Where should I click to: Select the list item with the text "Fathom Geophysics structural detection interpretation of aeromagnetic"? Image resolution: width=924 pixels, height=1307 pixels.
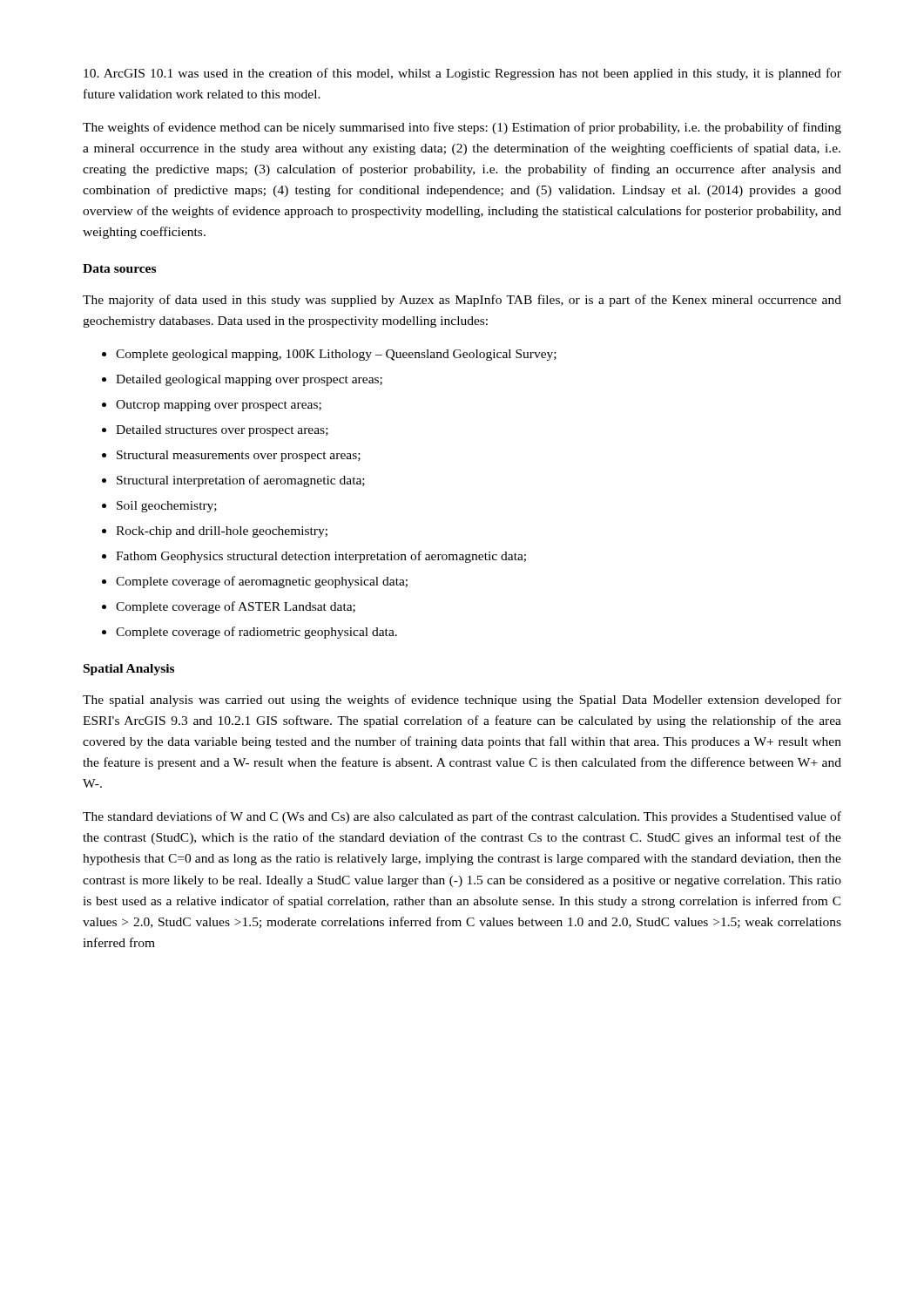tap(321, 556)
